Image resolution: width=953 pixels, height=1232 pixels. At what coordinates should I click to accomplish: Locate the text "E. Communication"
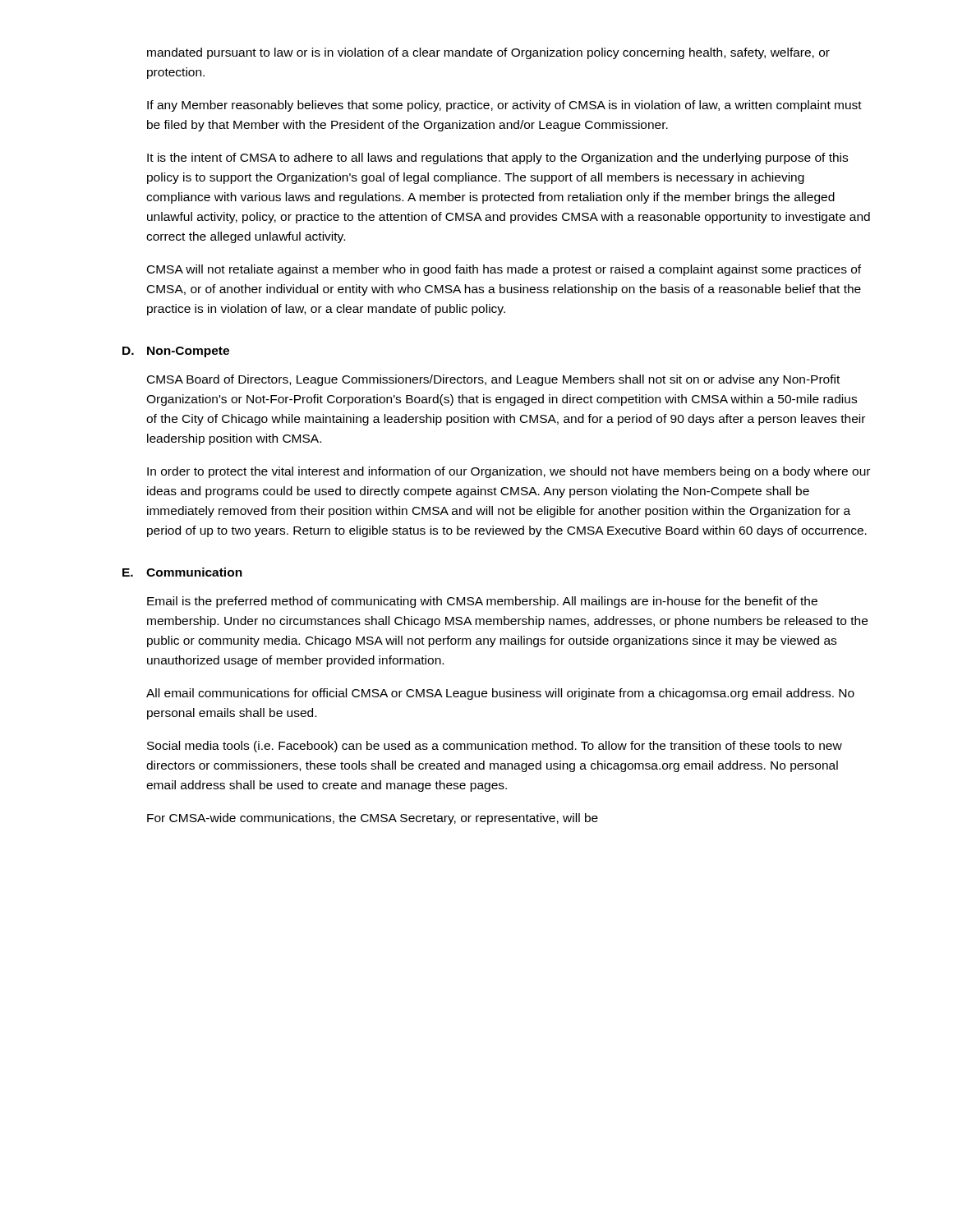point(182,573)
